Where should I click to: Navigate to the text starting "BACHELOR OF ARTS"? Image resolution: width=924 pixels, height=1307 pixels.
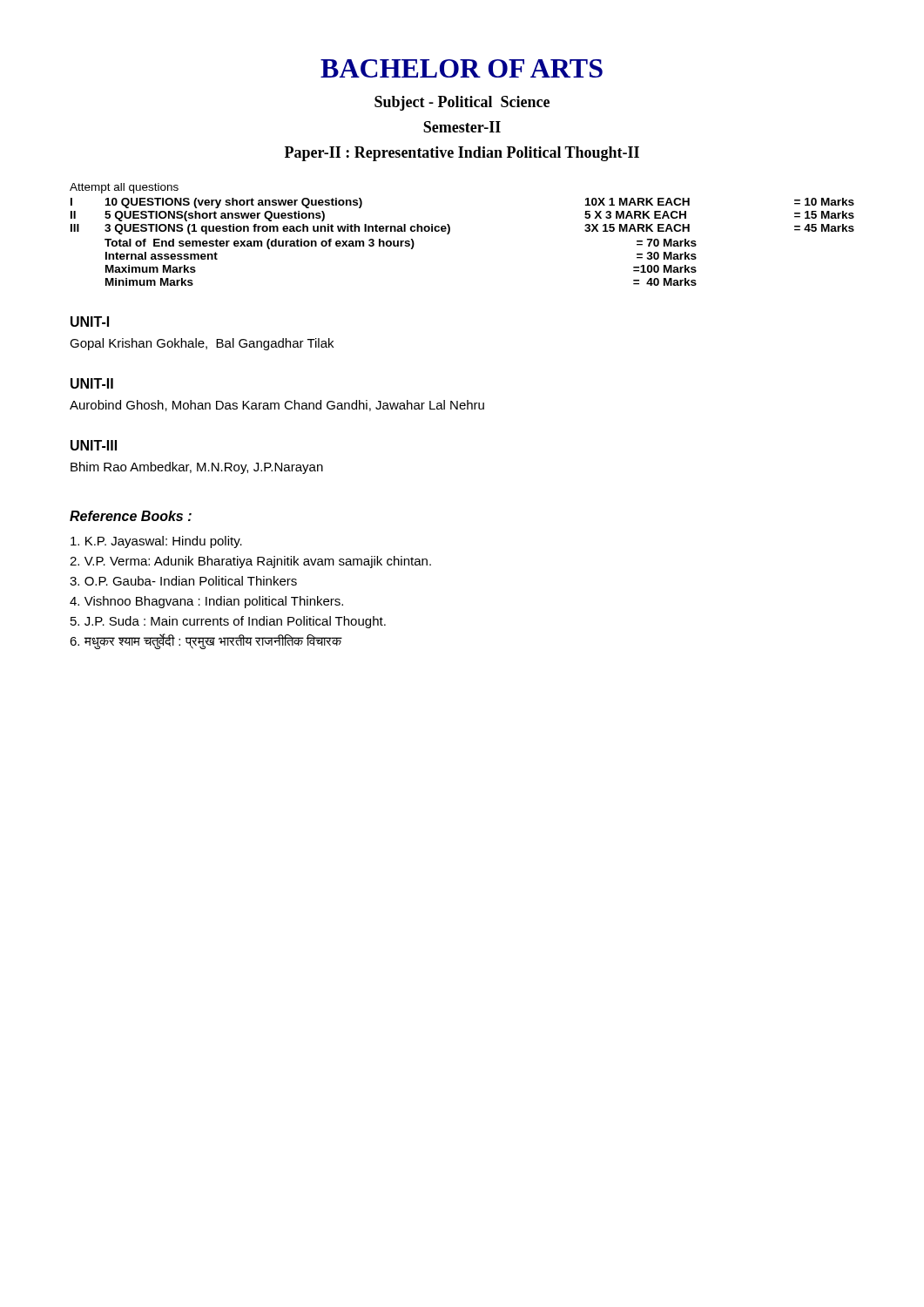(x=462, y=68)
